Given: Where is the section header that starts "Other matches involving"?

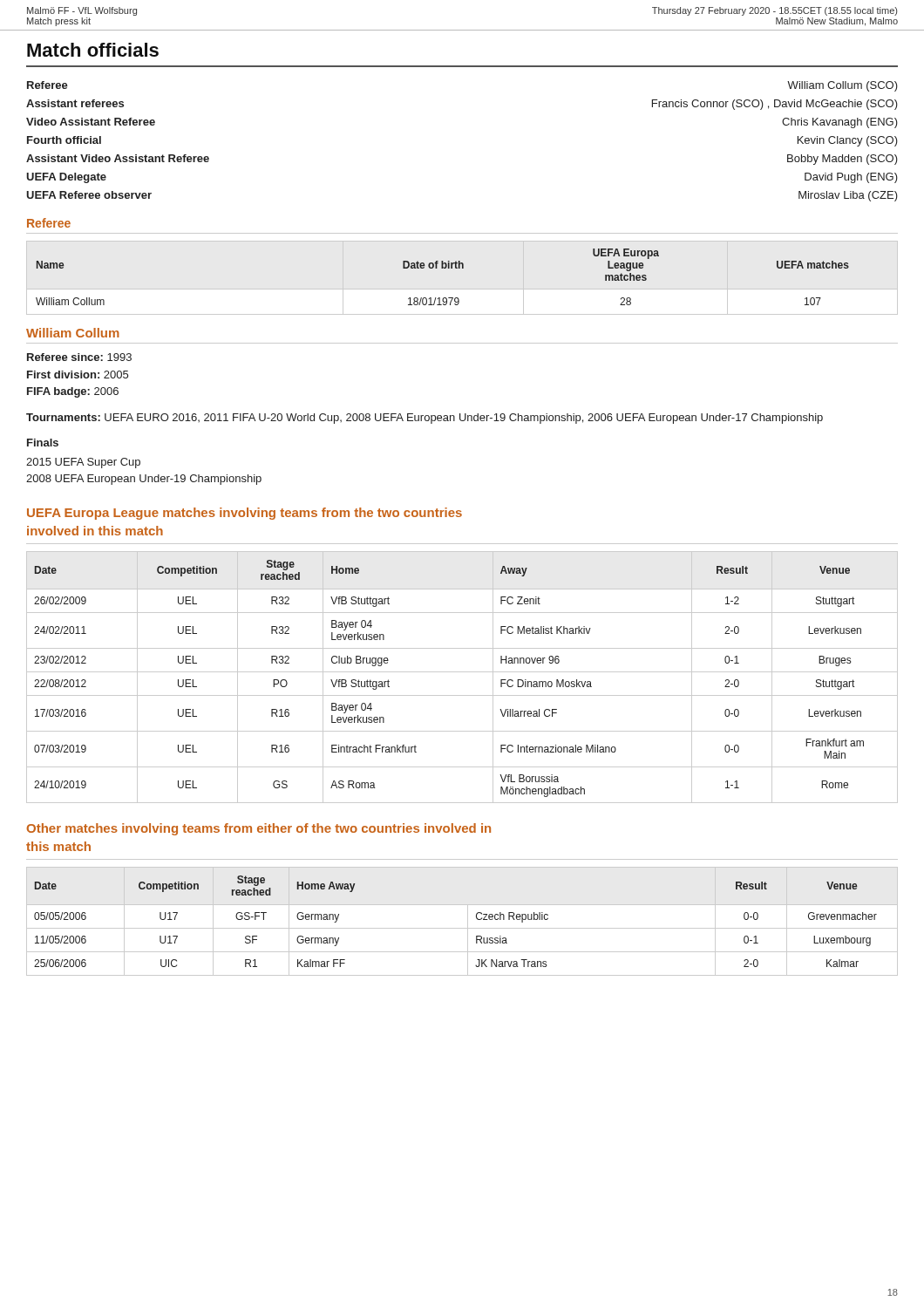Looking at the screenshot, I should 259,837.
